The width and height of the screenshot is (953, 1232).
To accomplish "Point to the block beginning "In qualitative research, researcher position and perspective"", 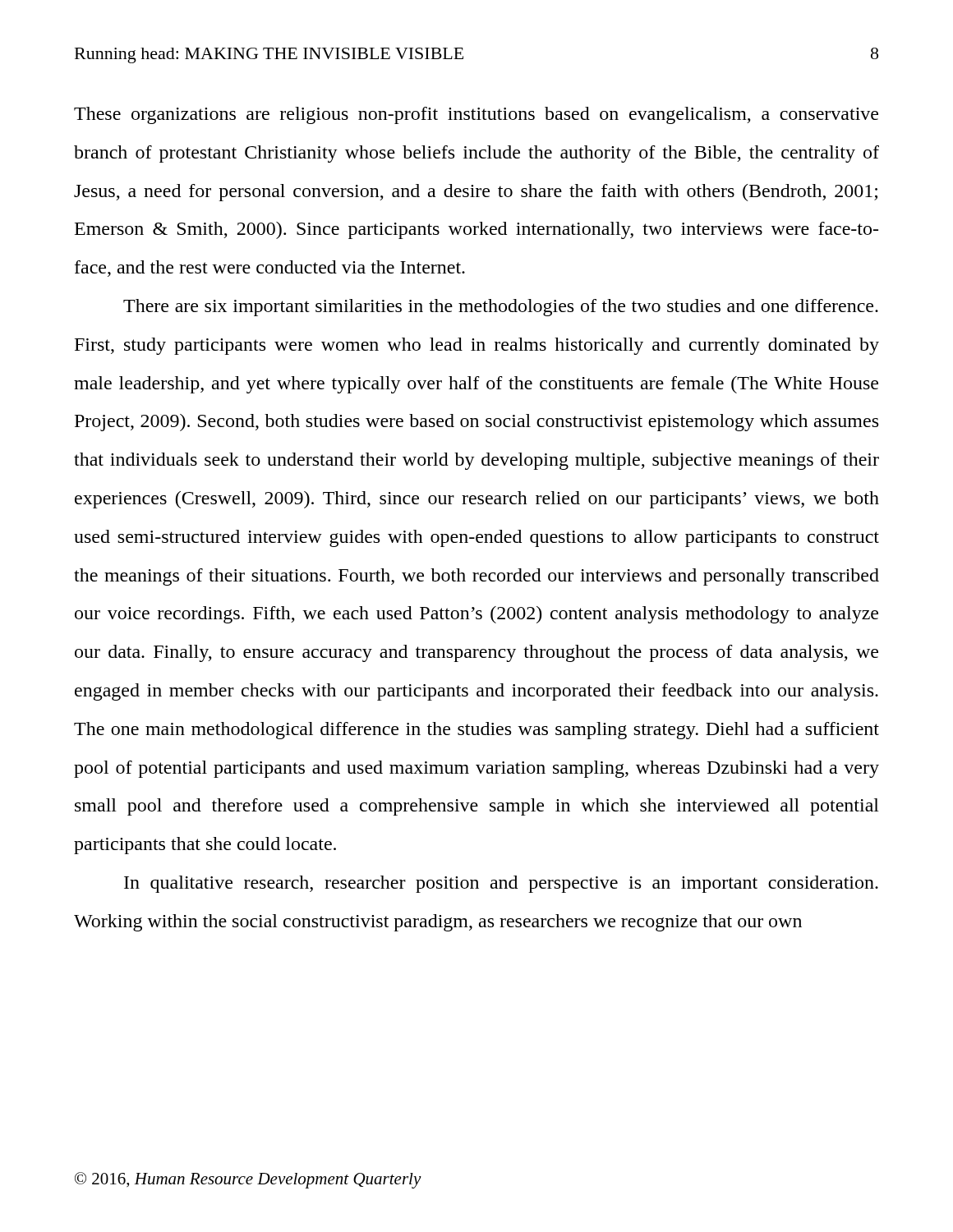I will [501, 884].
